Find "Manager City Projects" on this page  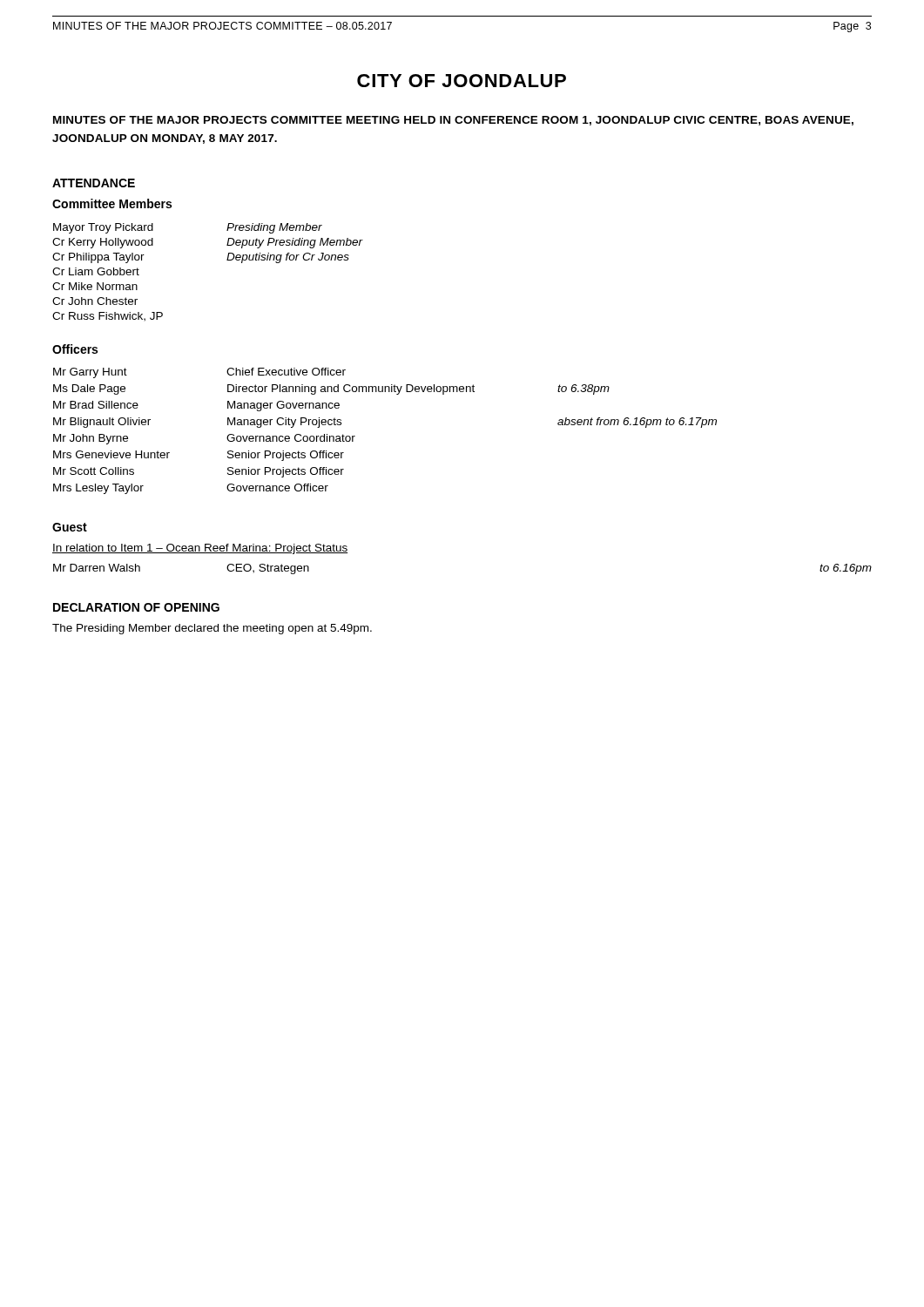[x=284, y=421]
